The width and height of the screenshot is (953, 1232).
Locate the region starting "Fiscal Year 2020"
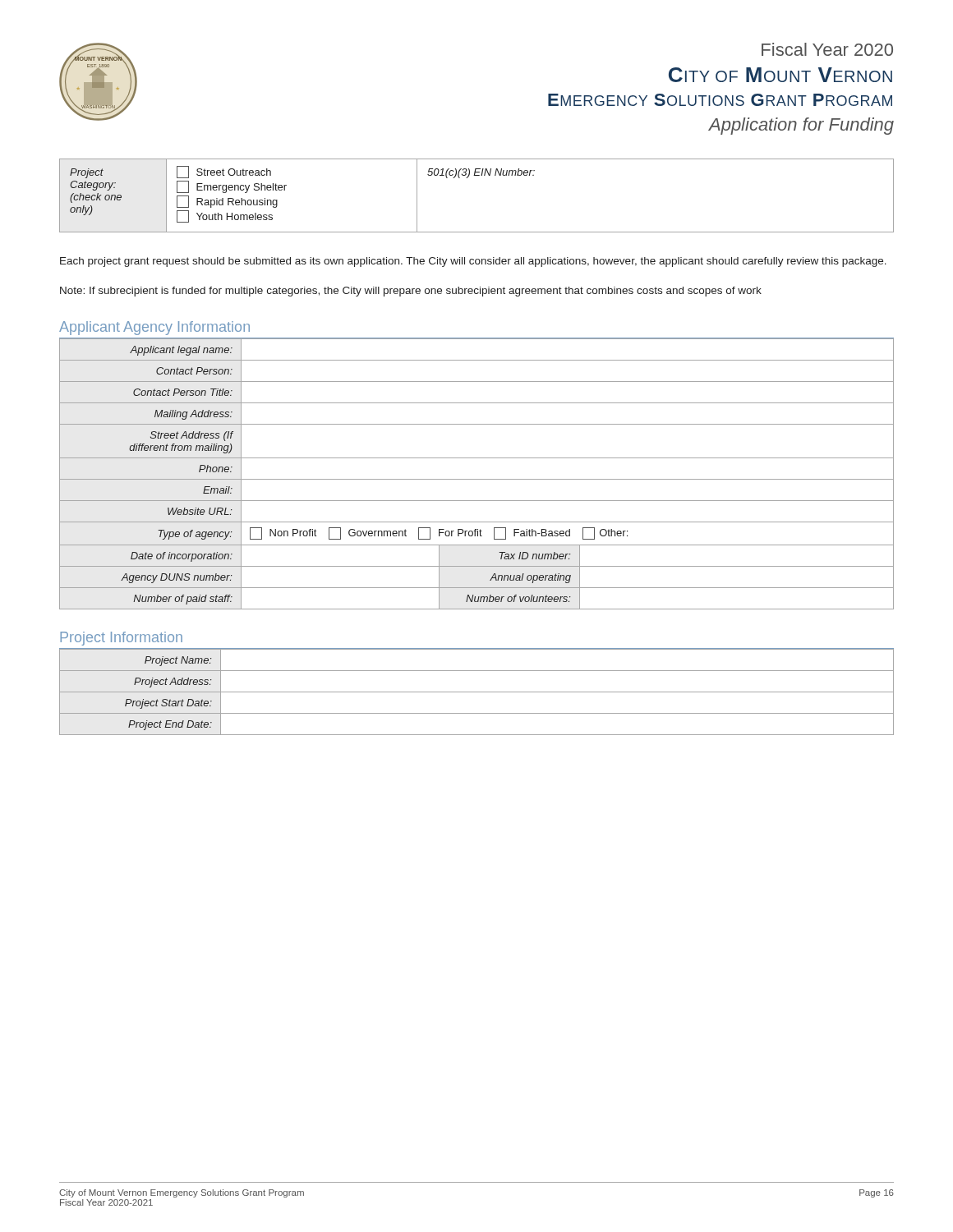click(827, 49)
